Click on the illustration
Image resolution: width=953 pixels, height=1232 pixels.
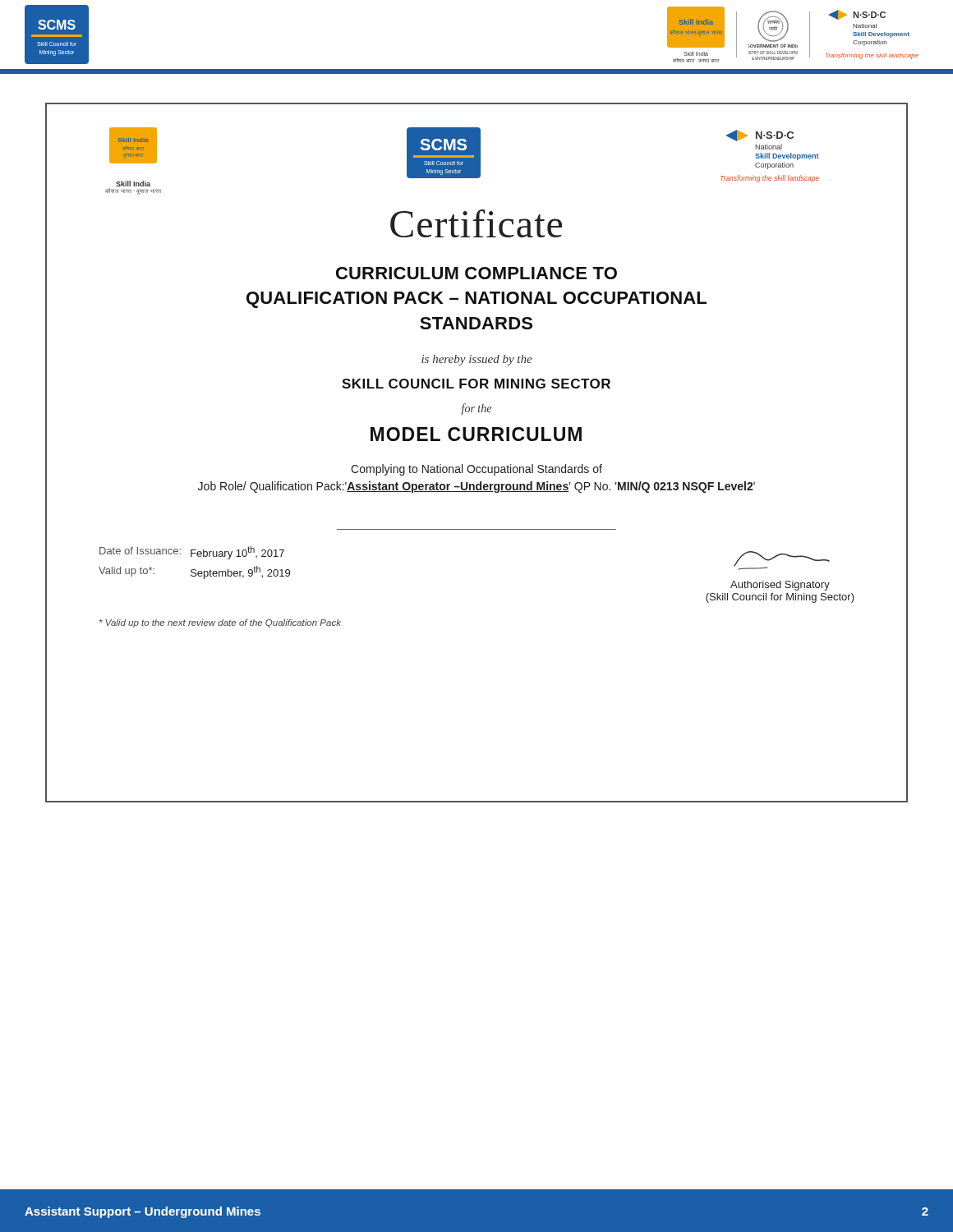476,453
